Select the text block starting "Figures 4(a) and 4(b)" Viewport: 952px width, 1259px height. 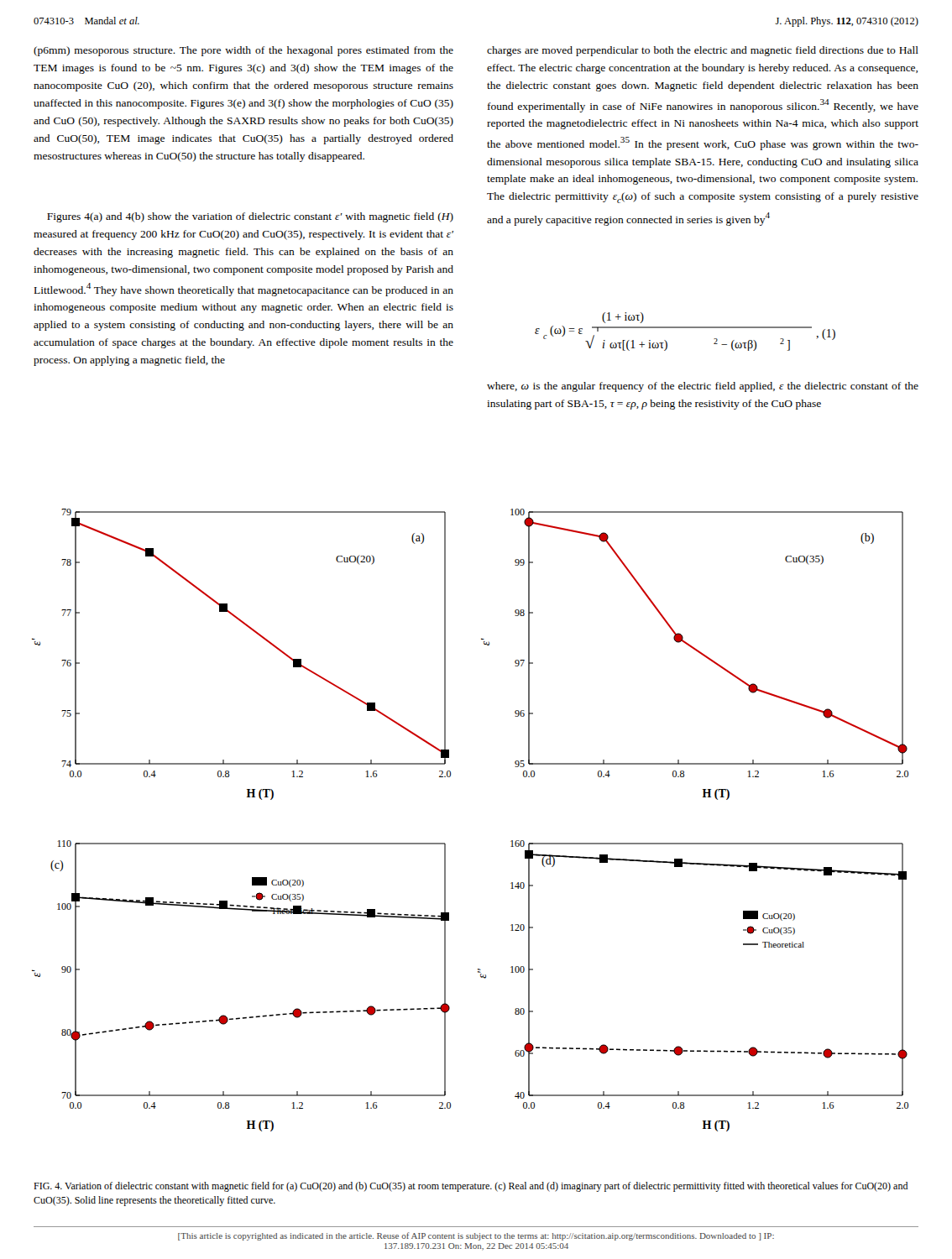pos(243,288)
